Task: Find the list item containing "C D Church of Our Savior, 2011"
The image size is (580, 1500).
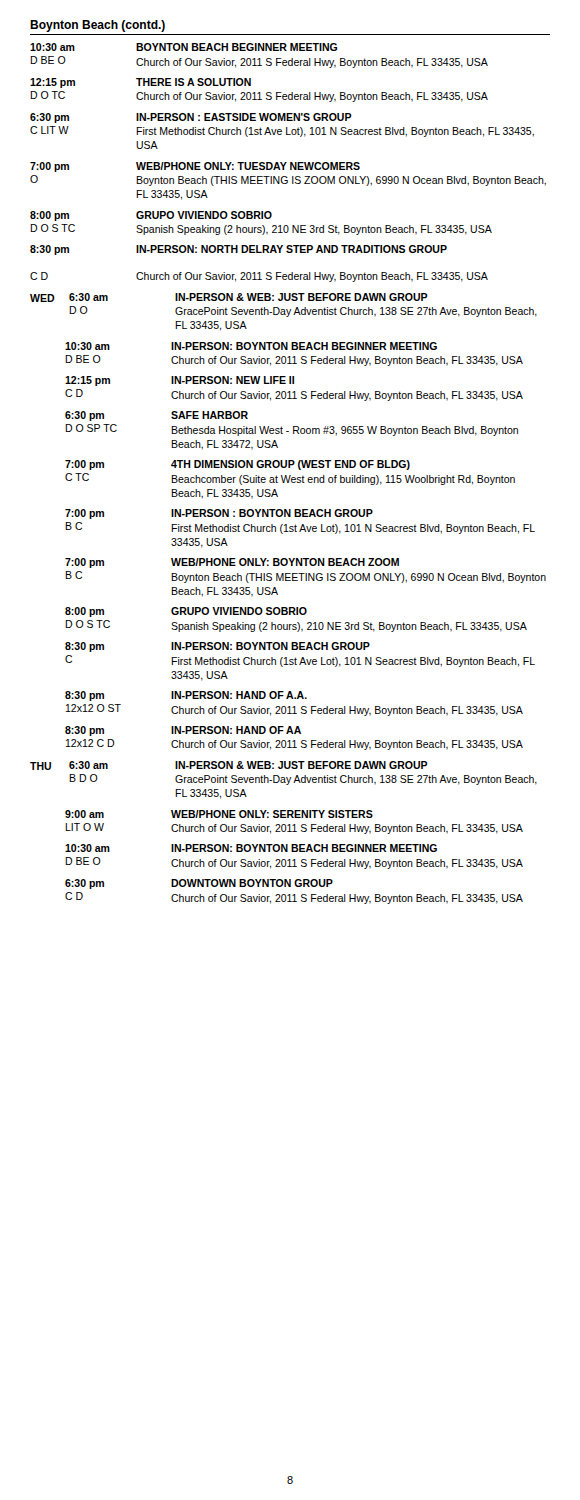Action: point(290,277)
